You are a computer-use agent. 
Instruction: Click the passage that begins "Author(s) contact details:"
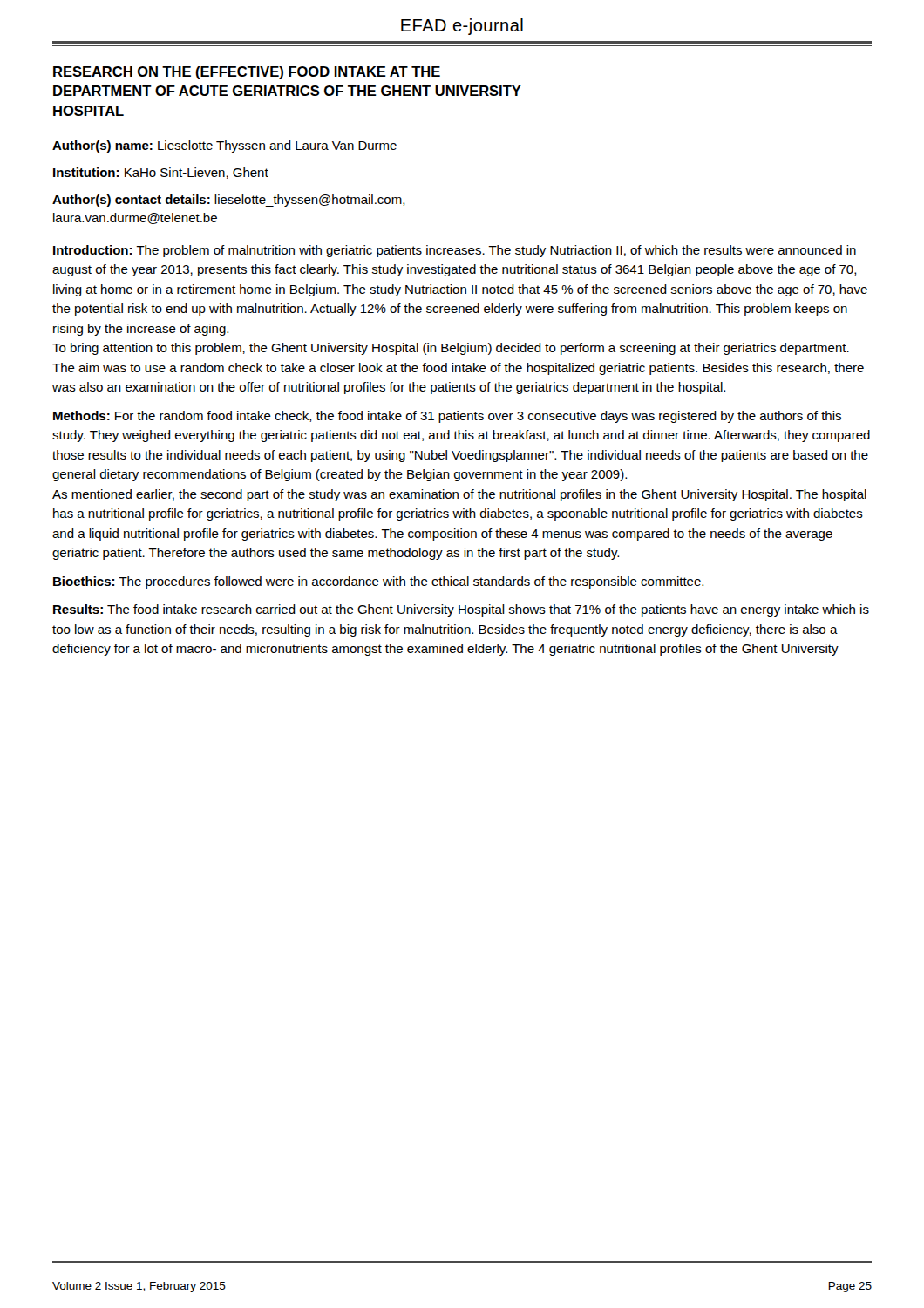click(229, 208)
